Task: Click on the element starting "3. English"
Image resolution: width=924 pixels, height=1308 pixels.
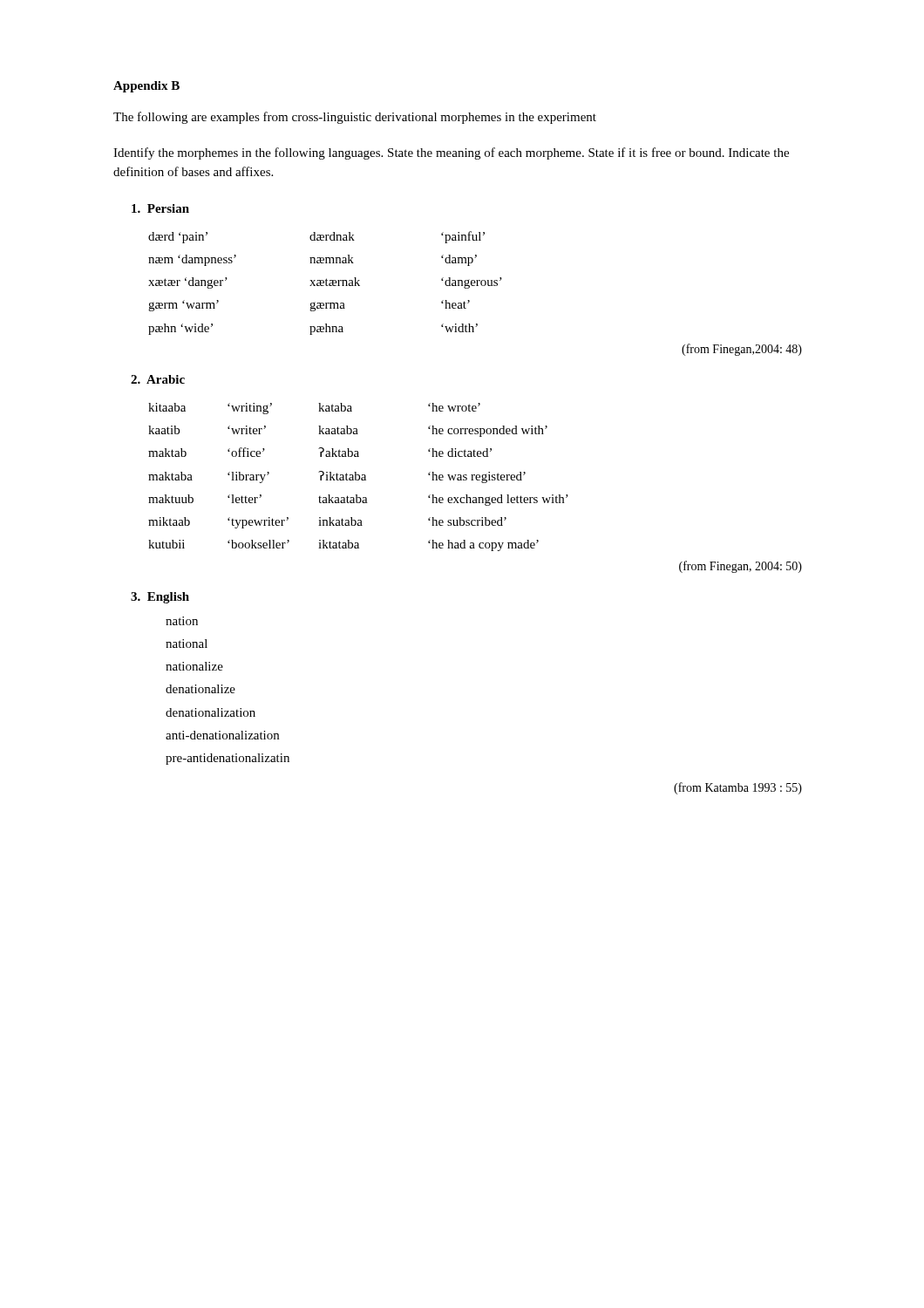Action: (x=160, y=596)
